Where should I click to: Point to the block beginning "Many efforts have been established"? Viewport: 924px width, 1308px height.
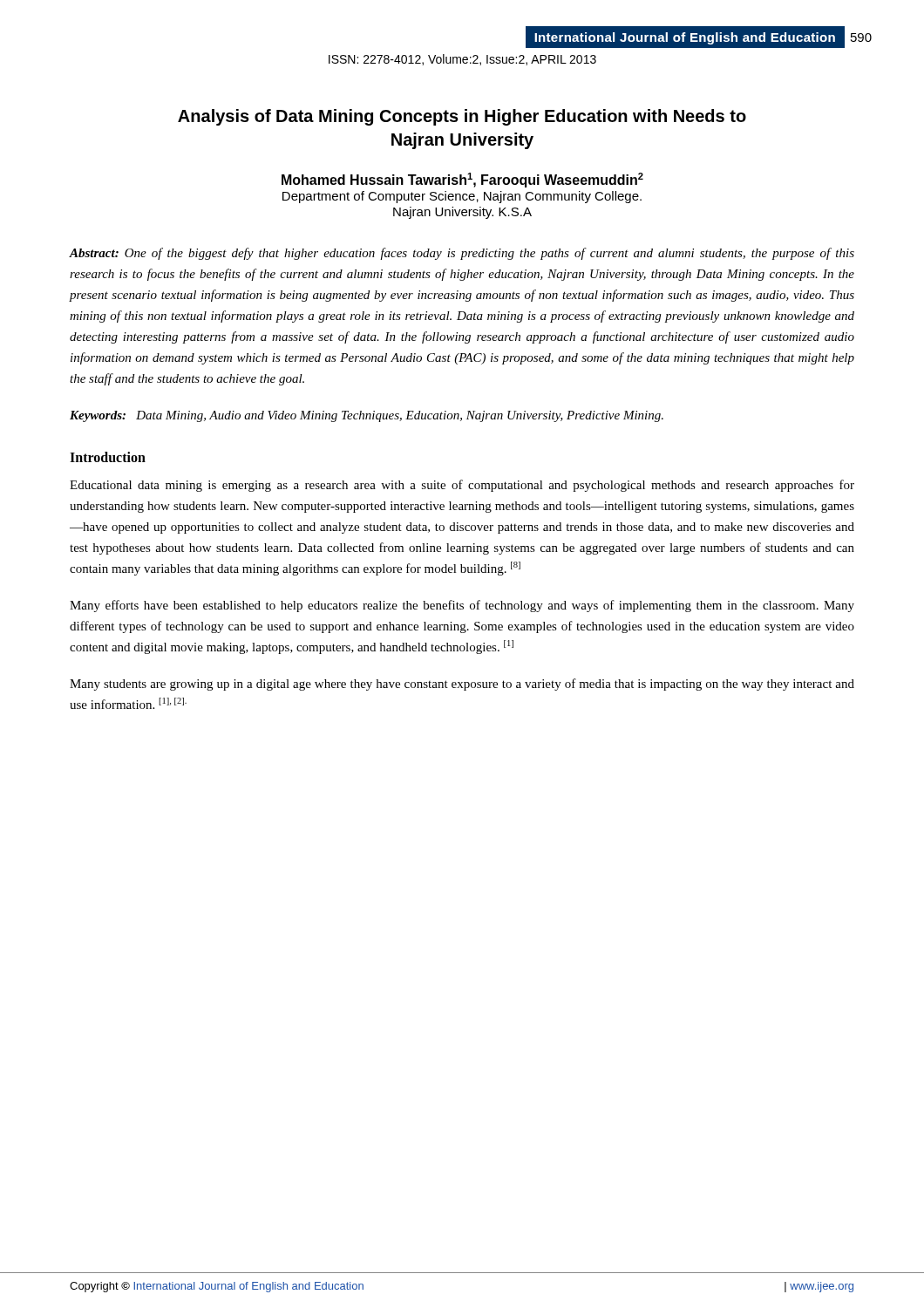click(x=462, y=626)
